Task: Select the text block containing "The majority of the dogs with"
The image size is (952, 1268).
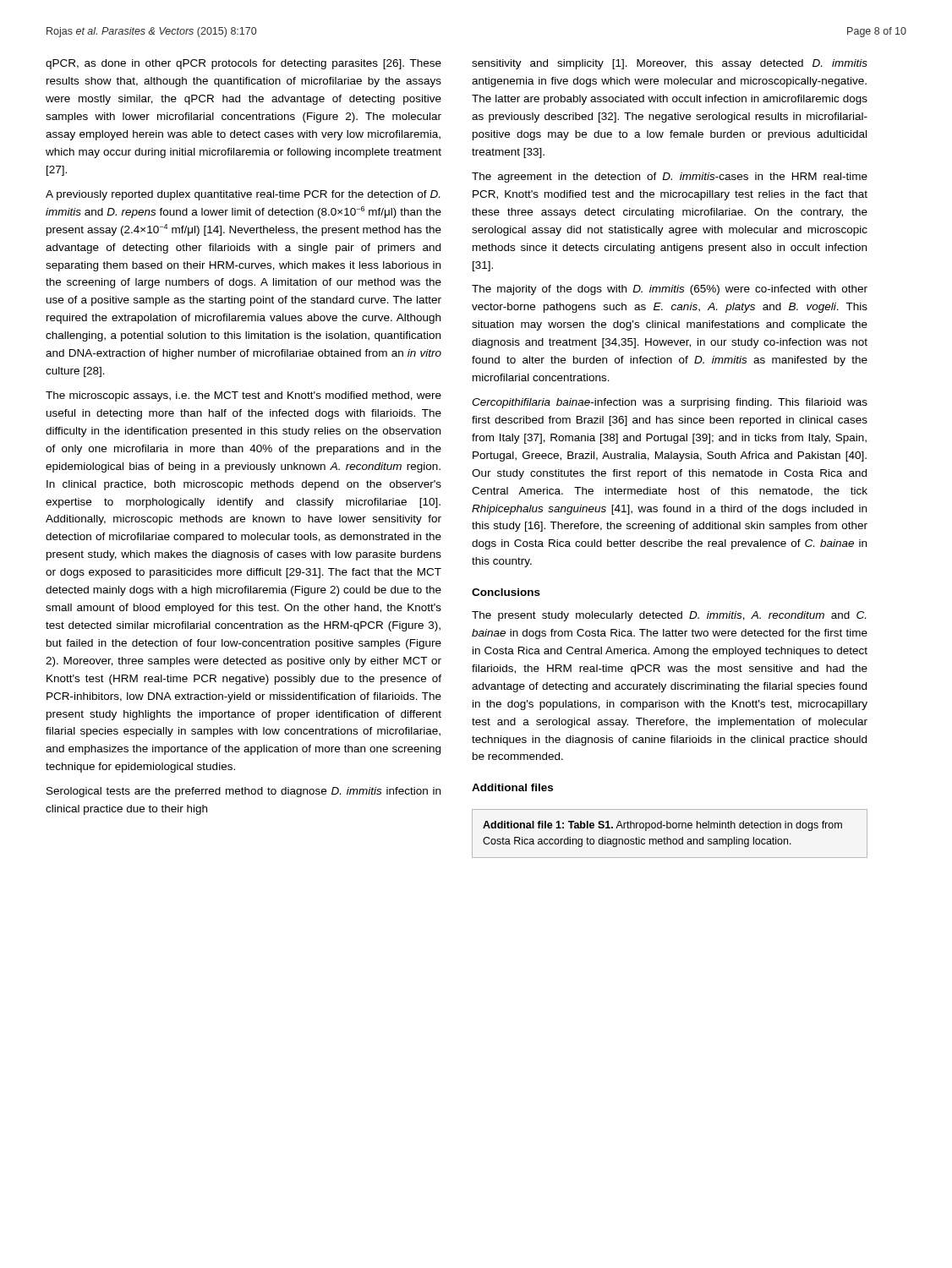Action: pos(670,334)
